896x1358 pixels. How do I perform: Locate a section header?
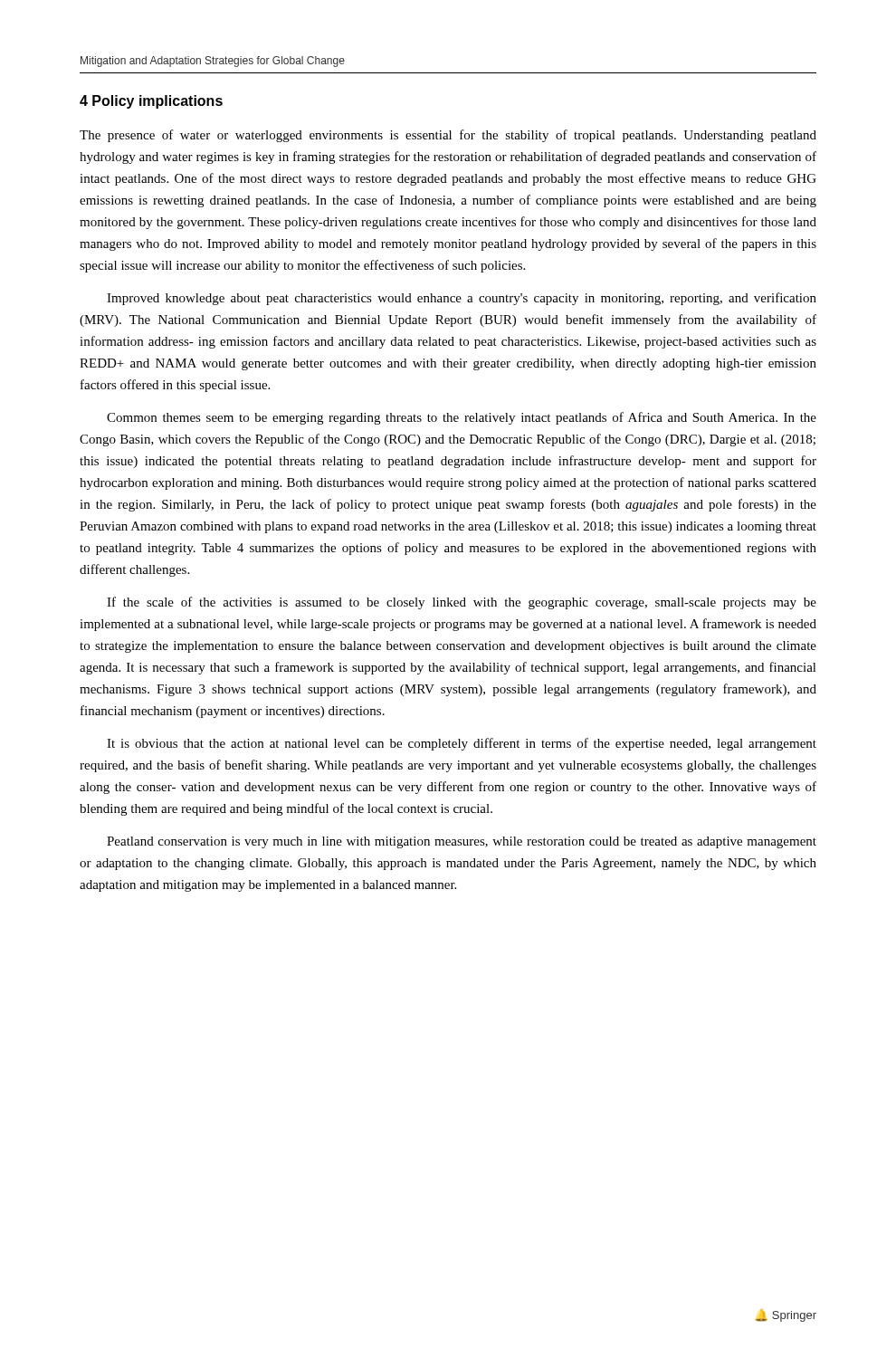coord(151,101)
